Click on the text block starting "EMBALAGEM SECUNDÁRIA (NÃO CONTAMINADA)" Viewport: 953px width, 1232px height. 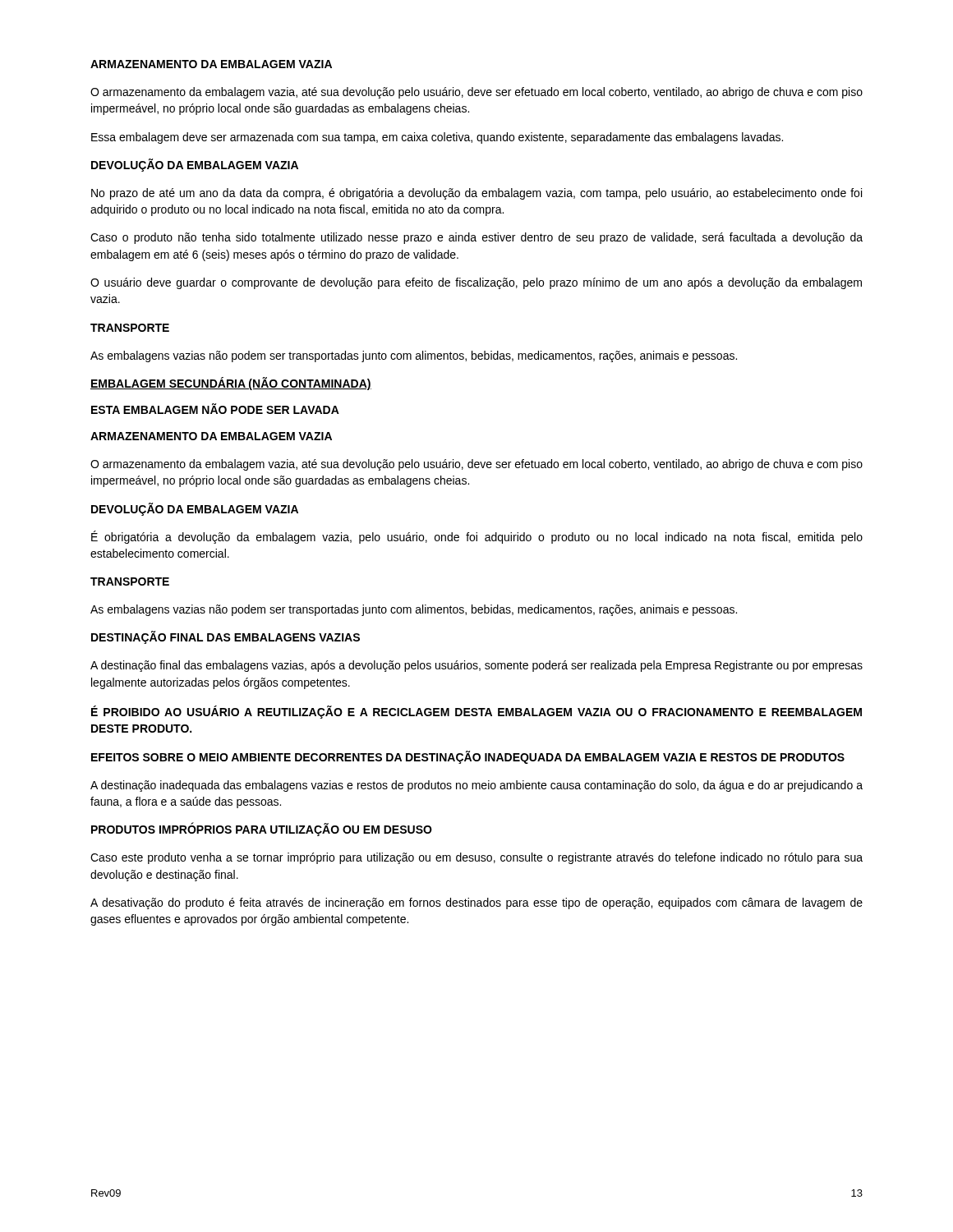coord(231,384)
